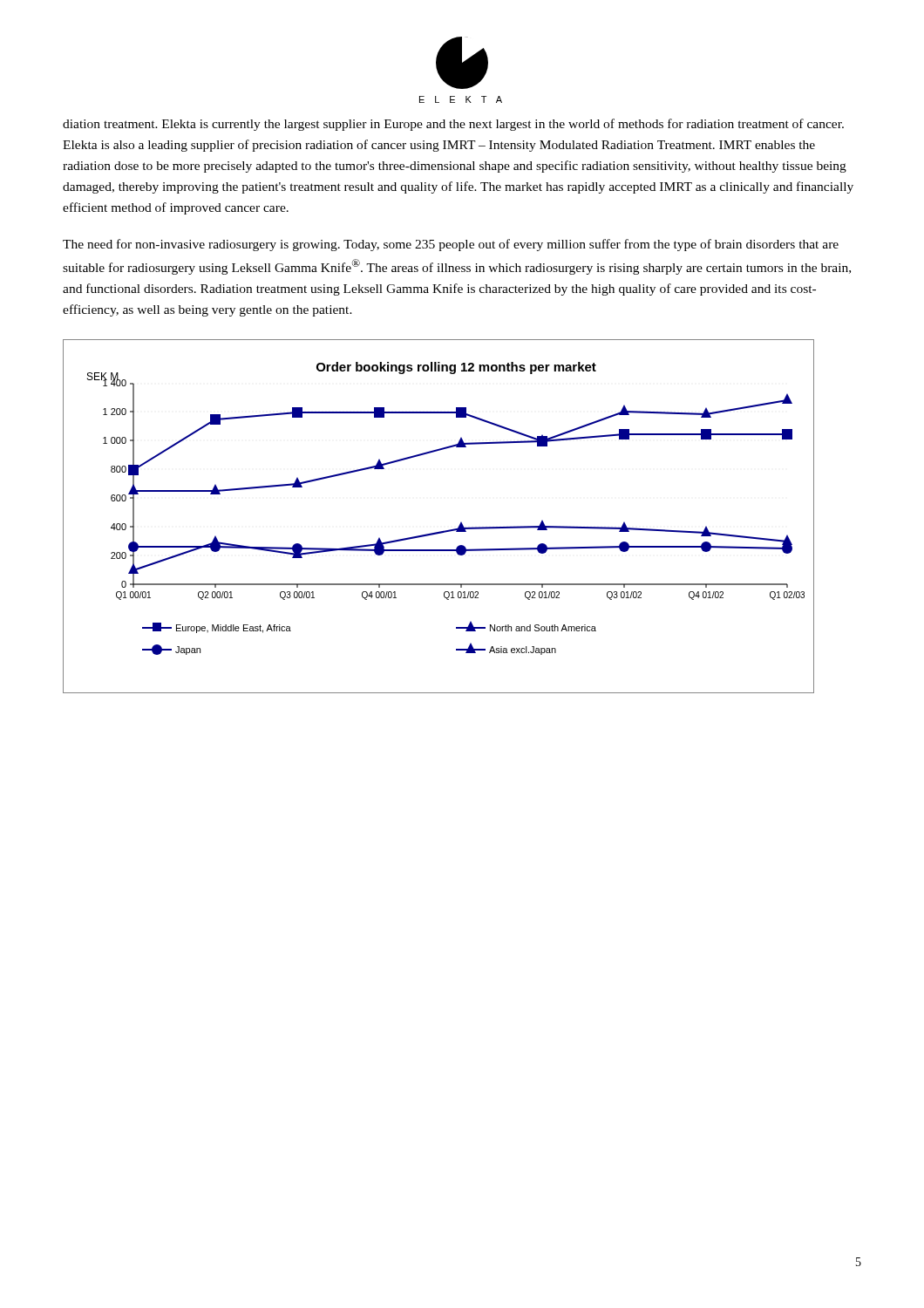Locate the logo
924x1308 pixels.
point(462,70)
